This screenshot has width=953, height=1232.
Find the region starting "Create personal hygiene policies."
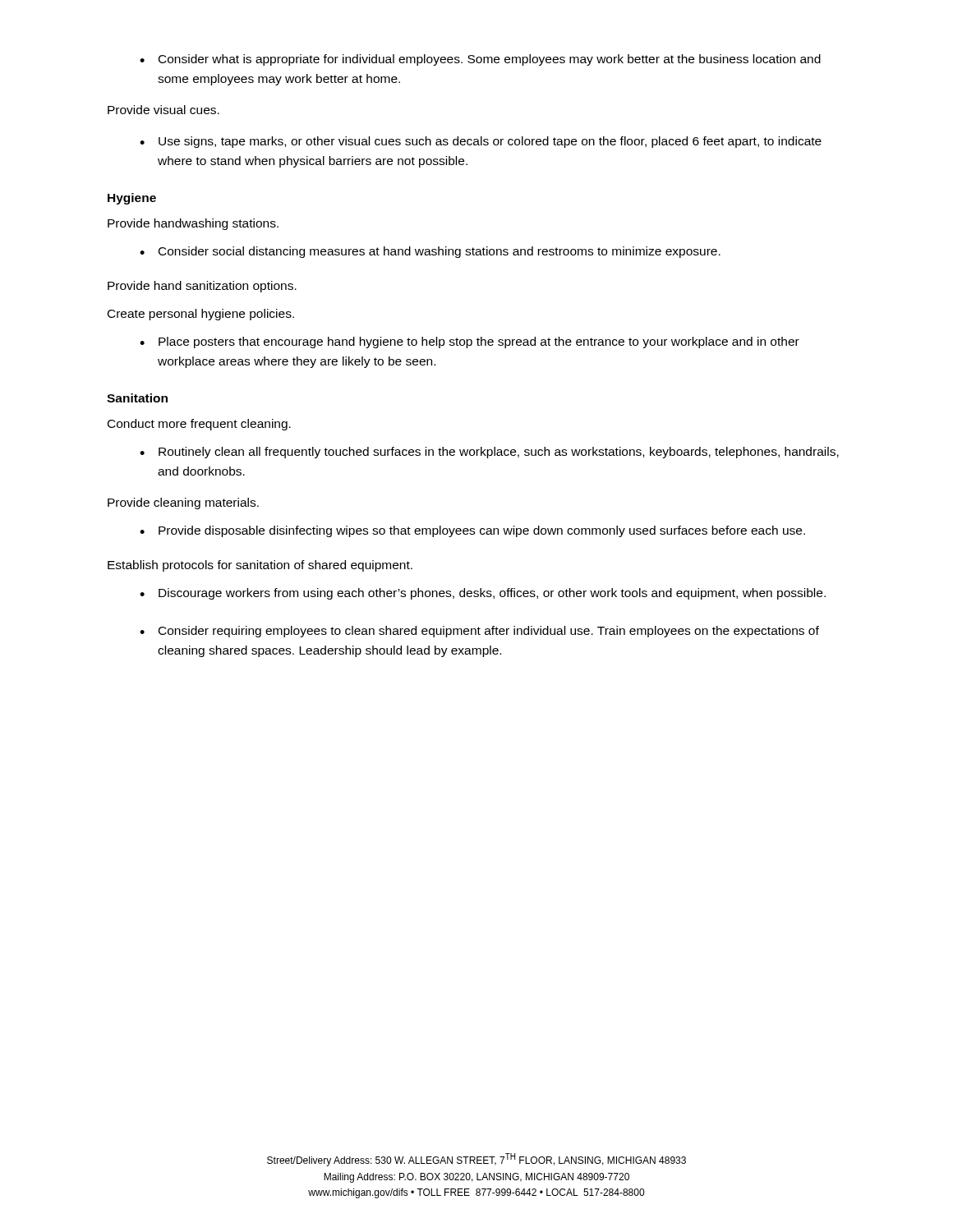(x=201, y=313)
